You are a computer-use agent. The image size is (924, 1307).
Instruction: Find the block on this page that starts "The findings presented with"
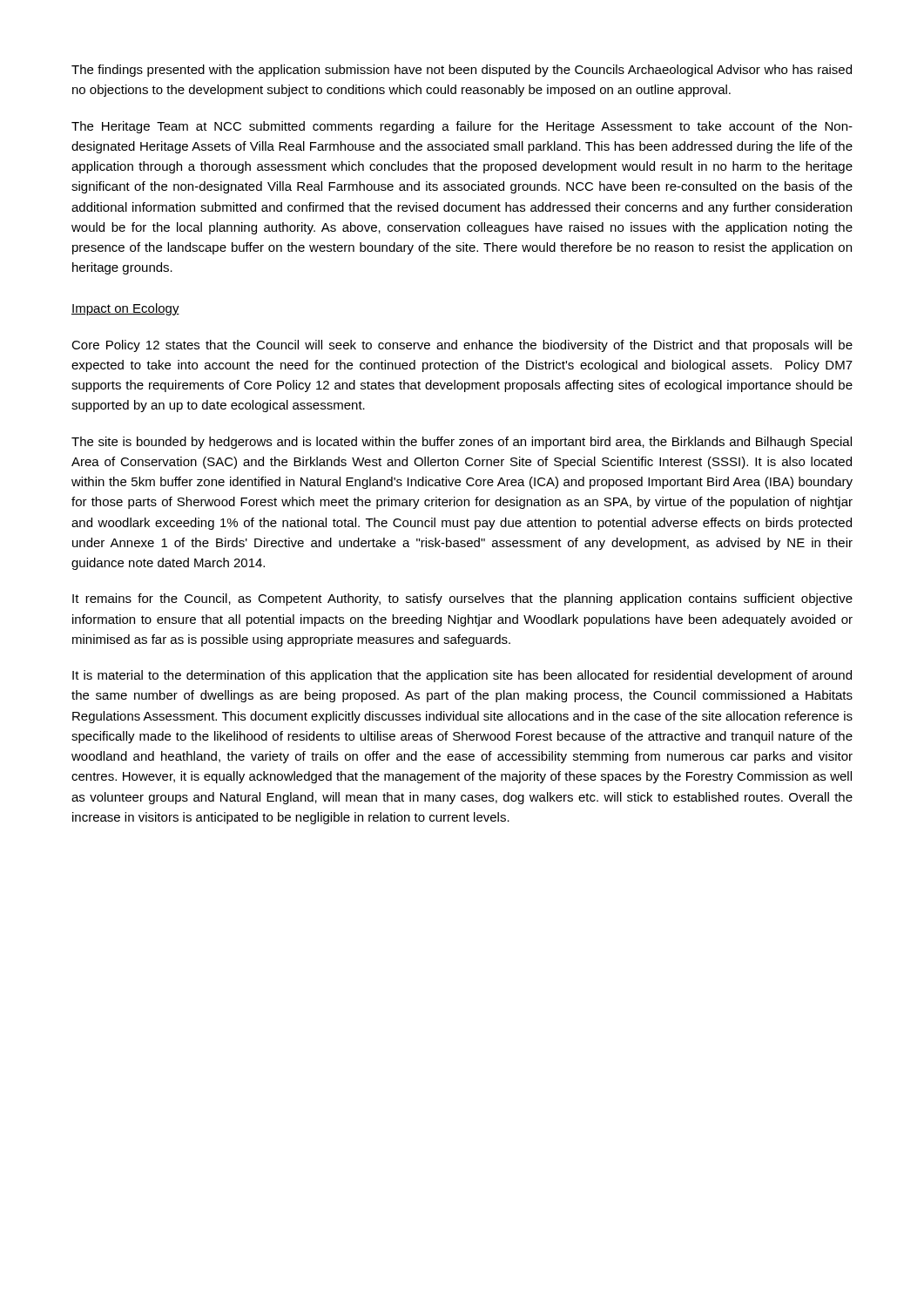click(x=462, y=79)
